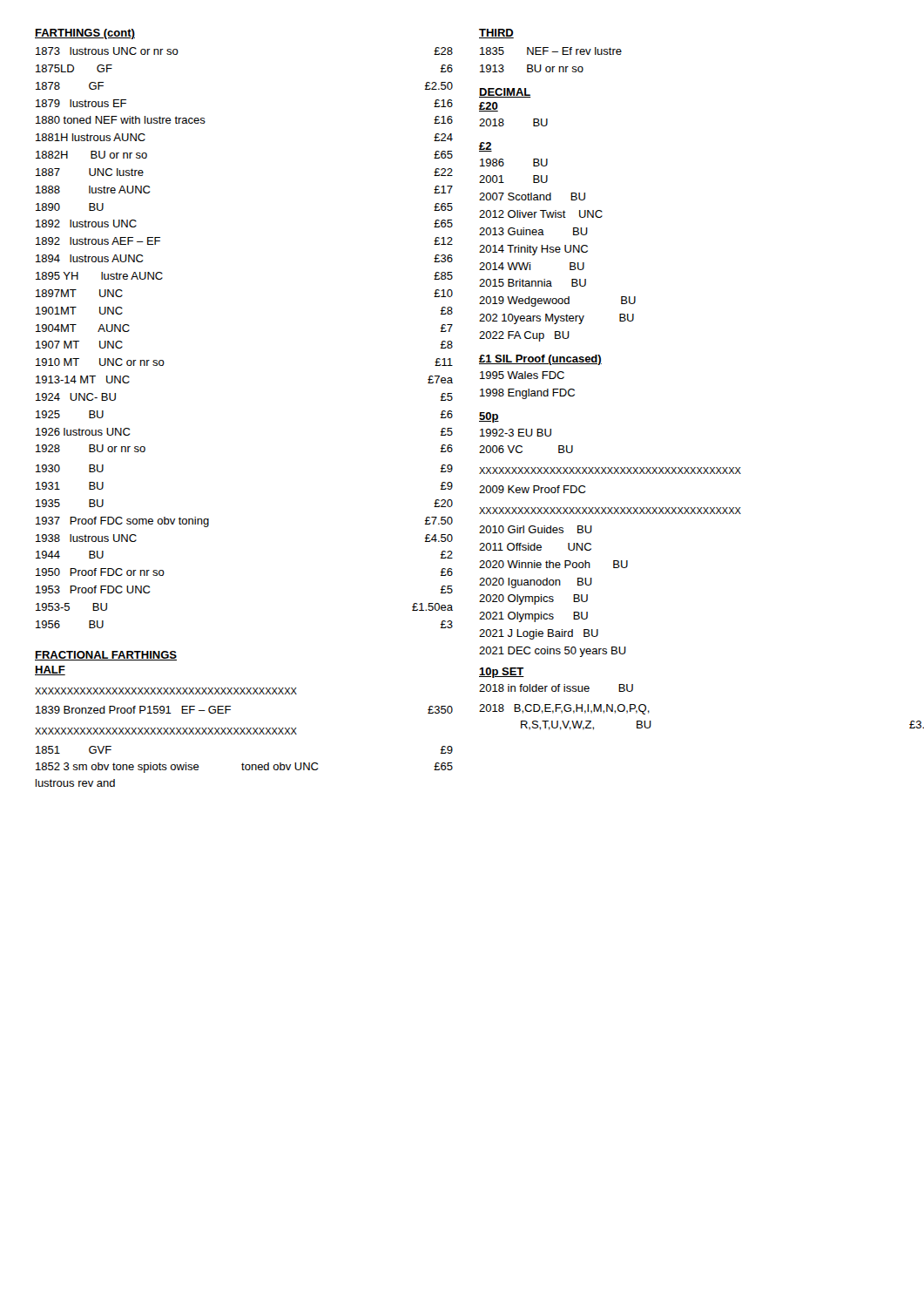Screen dimensions: 1307x924
Task: Find the block starting "FRACTIONAL FARTHINGS"
Action: point(106,655)
